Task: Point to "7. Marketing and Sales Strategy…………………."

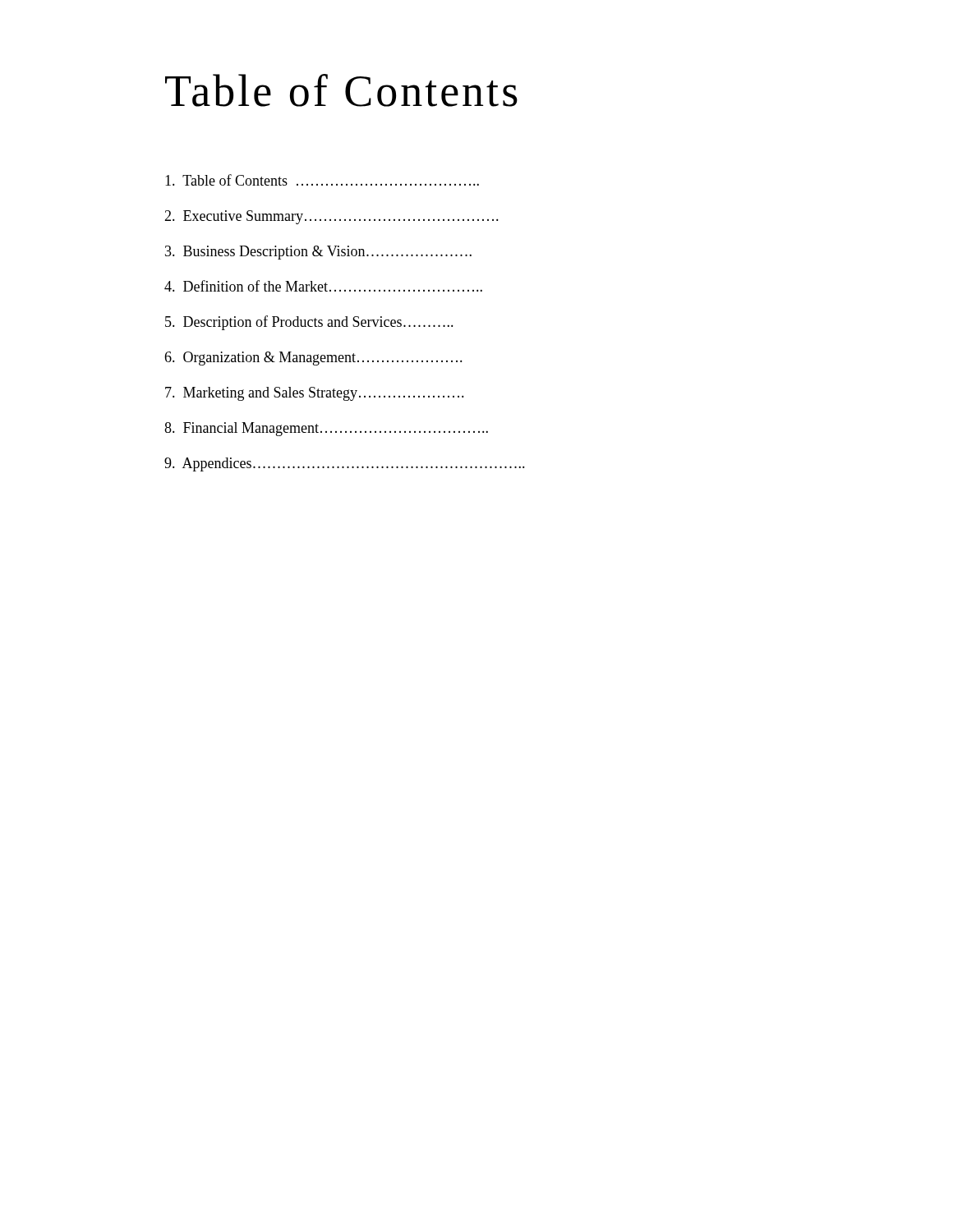Action: point(314,393)
